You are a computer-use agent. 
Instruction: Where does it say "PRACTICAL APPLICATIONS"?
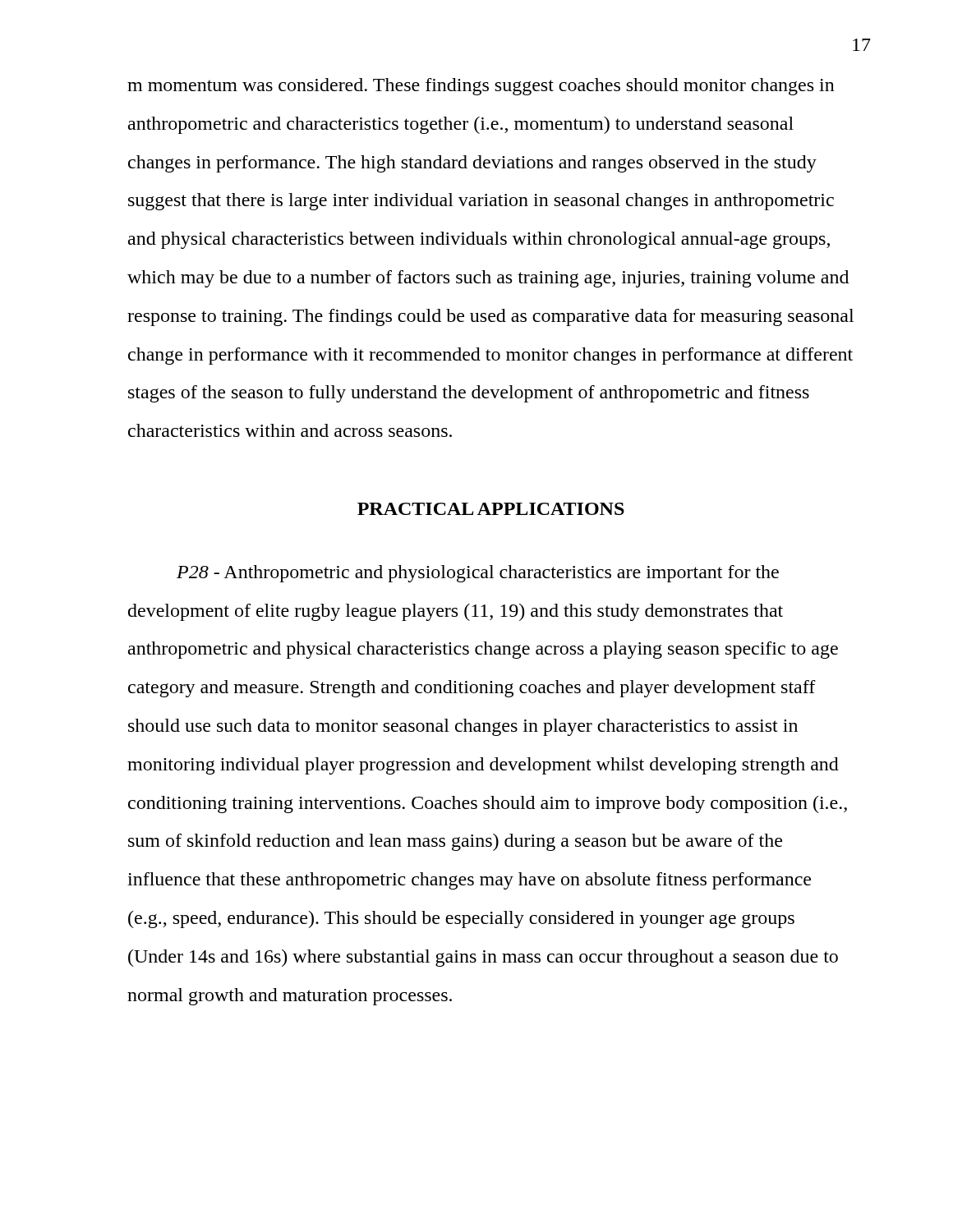click(x=491, y=508)
